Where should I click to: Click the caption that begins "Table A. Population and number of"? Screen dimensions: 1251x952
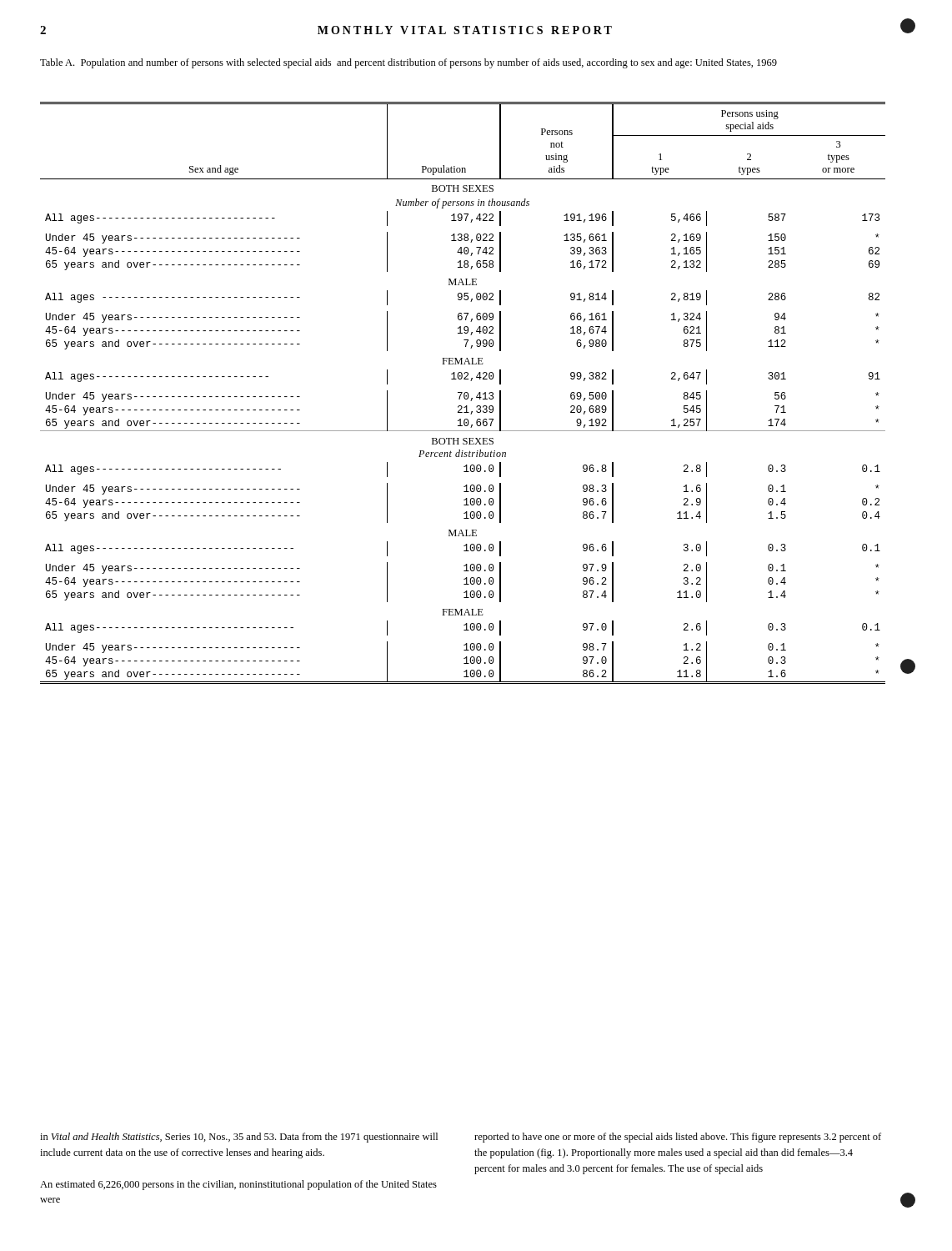pos(408,63)
